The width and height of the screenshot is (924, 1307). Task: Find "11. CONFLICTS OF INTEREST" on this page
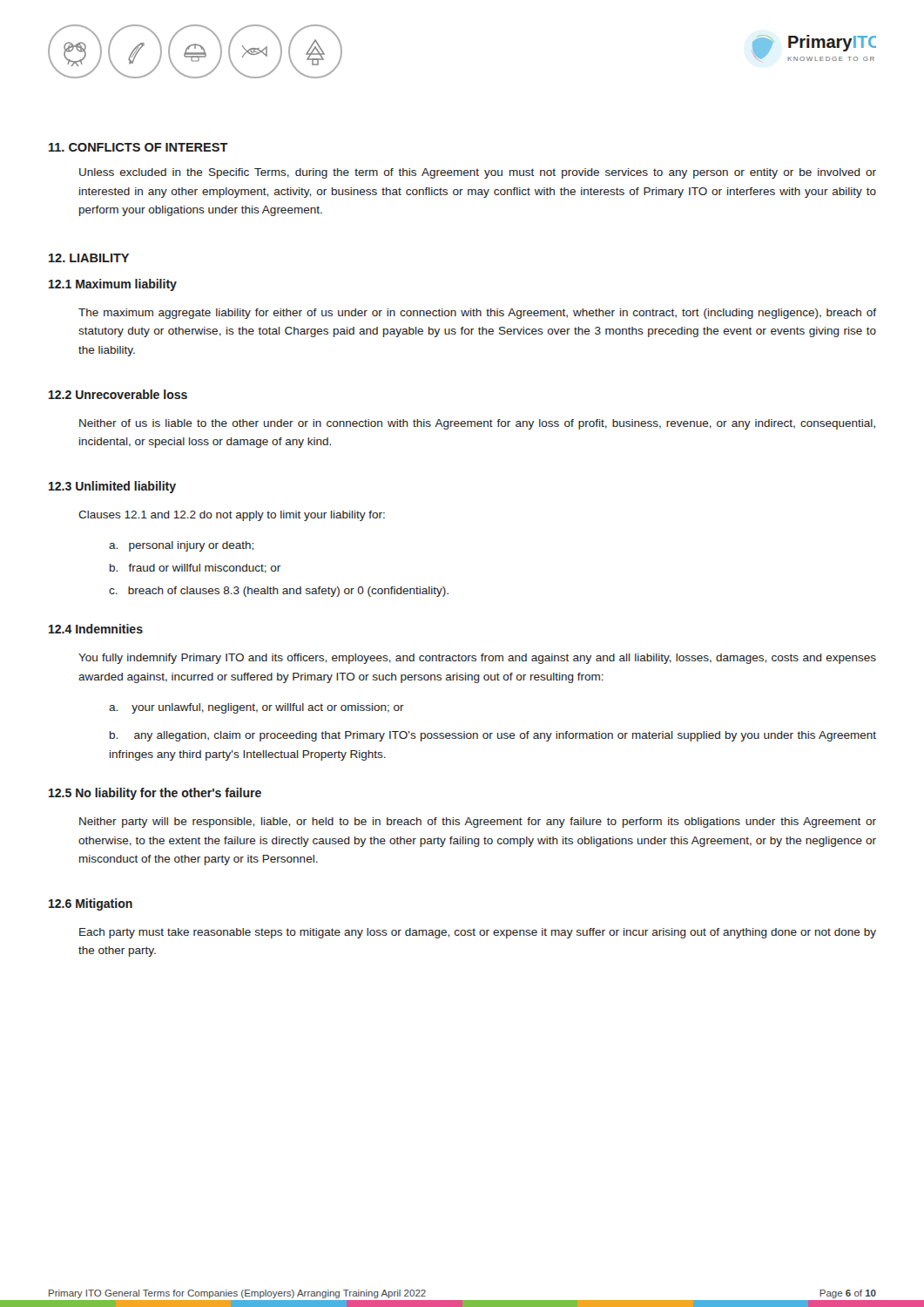138,147
